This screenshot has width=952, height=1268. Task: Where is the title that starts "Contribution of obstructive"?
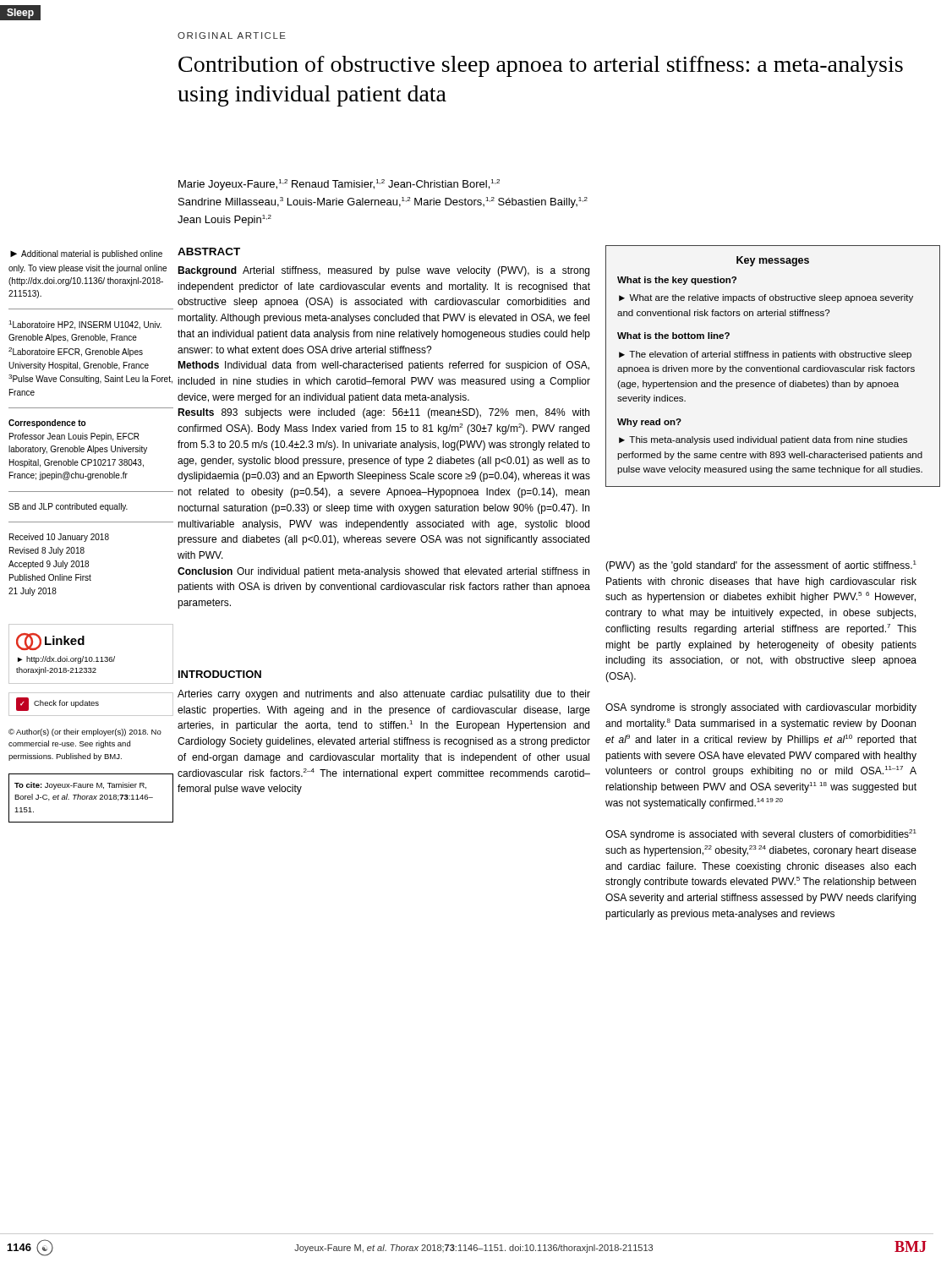(541, 79)
